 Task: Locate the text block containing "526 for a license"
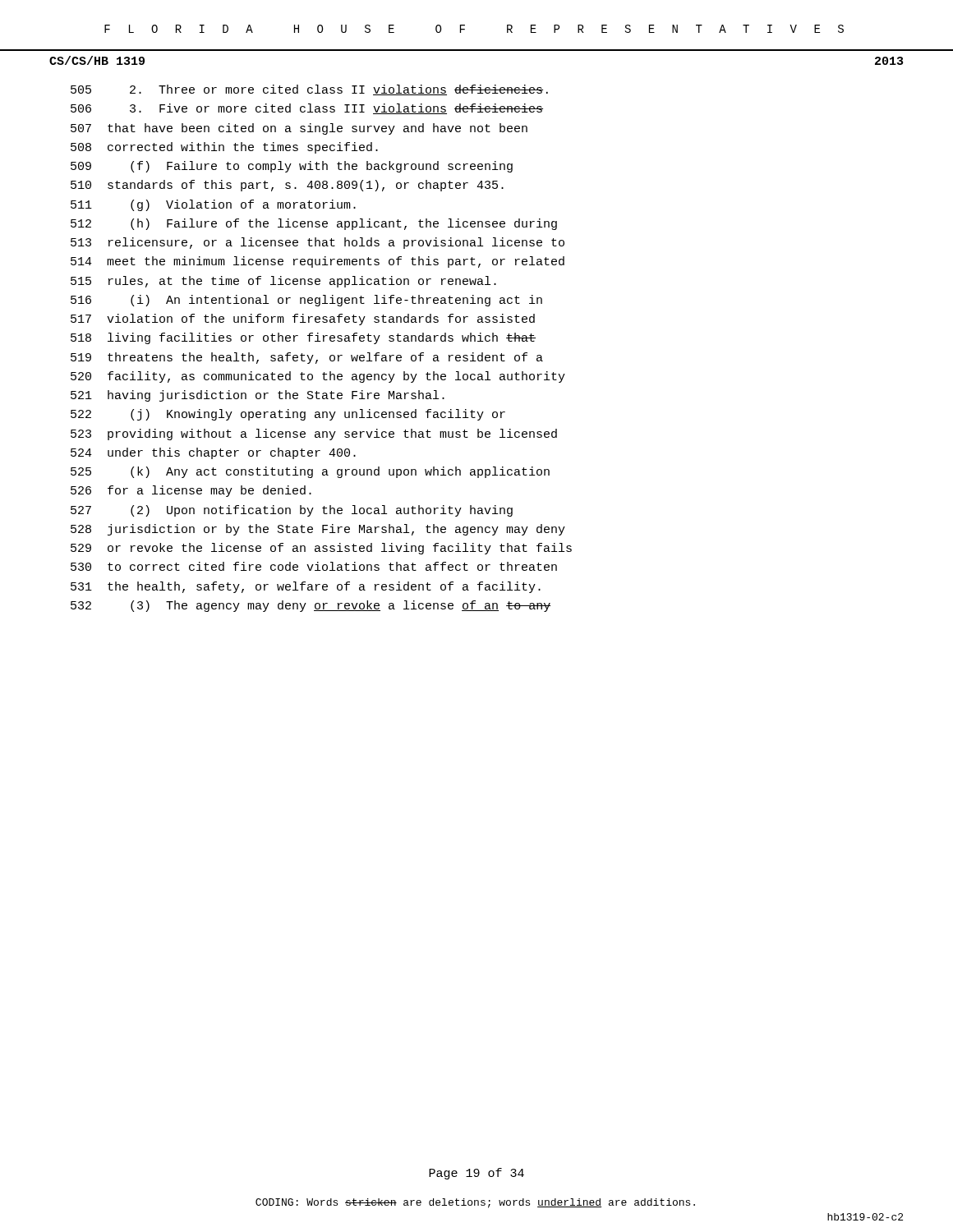click(191, 491)
